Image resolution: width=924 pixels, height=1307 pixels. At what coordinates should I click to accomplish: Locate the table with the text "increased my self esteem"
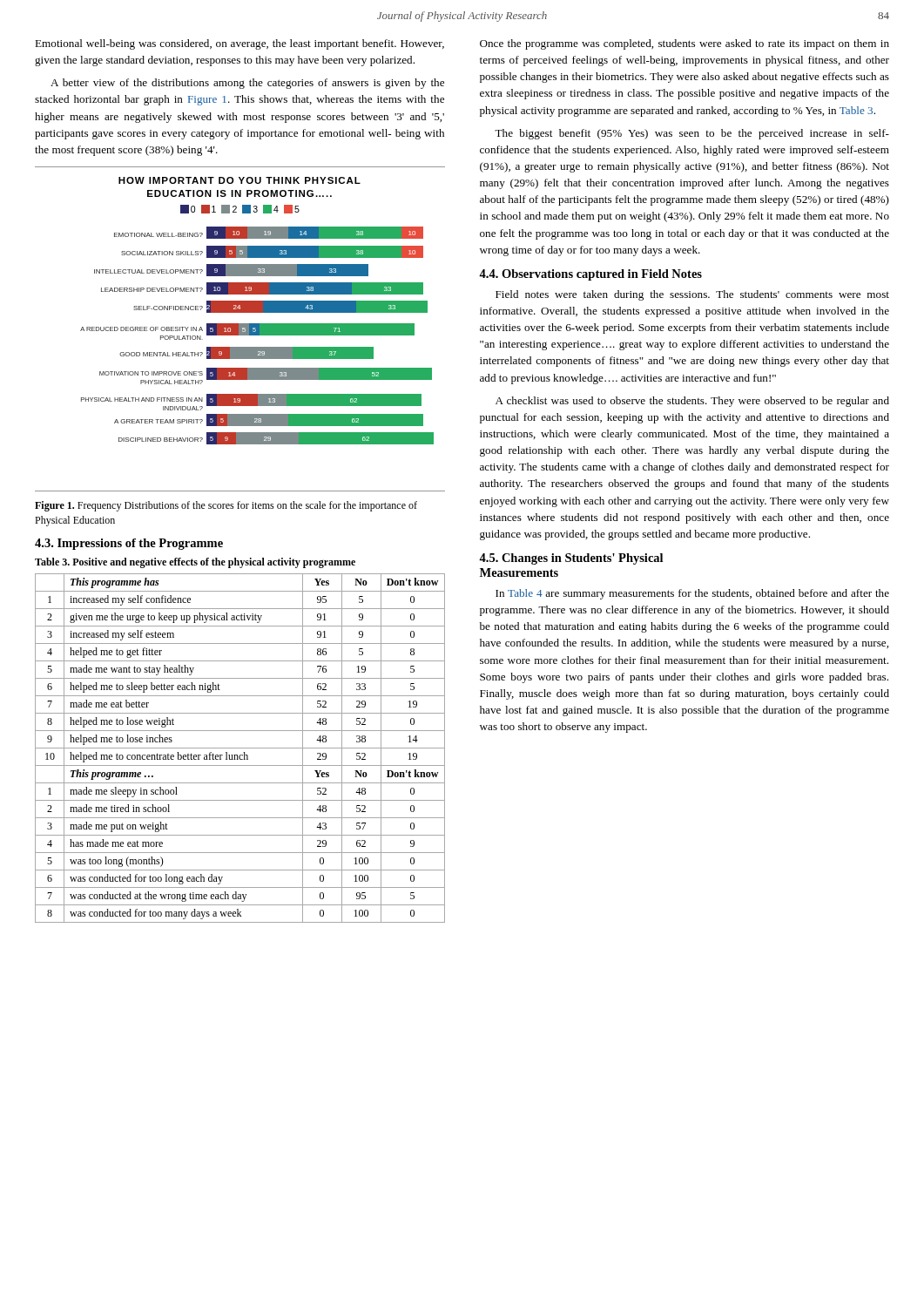[x=240, y=748]
